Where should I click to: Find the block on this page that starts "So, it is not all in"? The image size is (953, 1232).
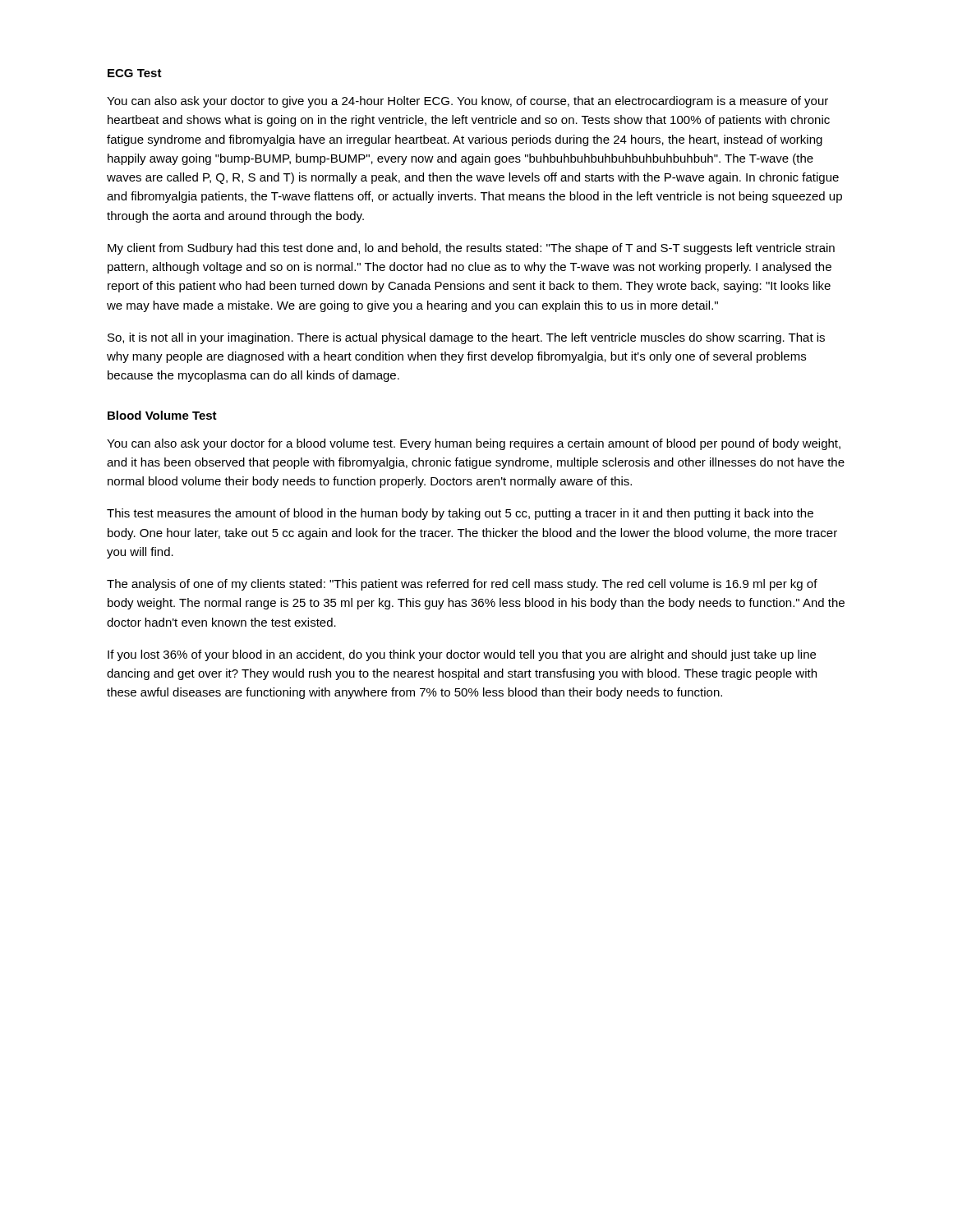(x=466, y=356)
